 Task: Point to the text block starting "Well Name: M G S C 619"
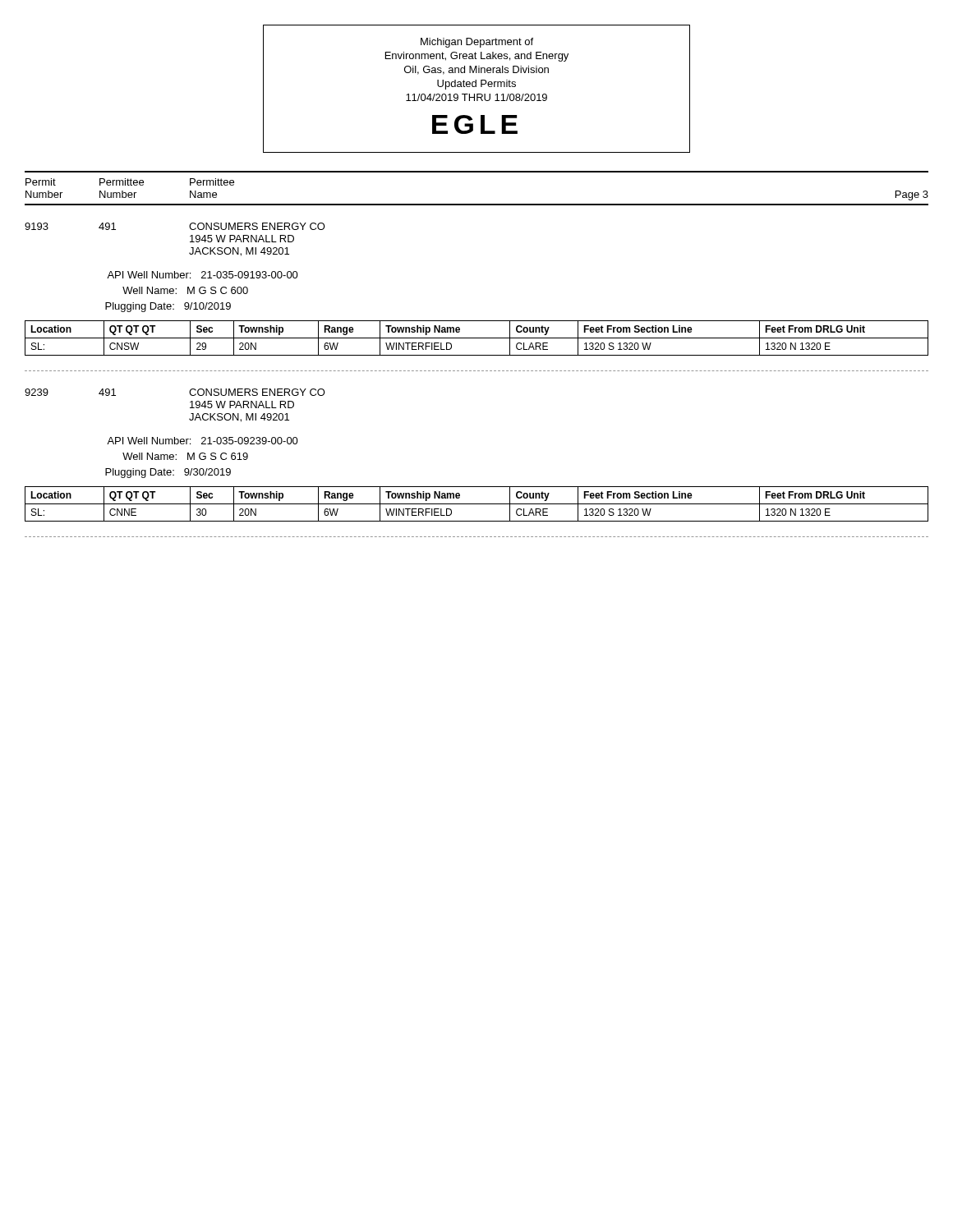[x=136, y=456]
